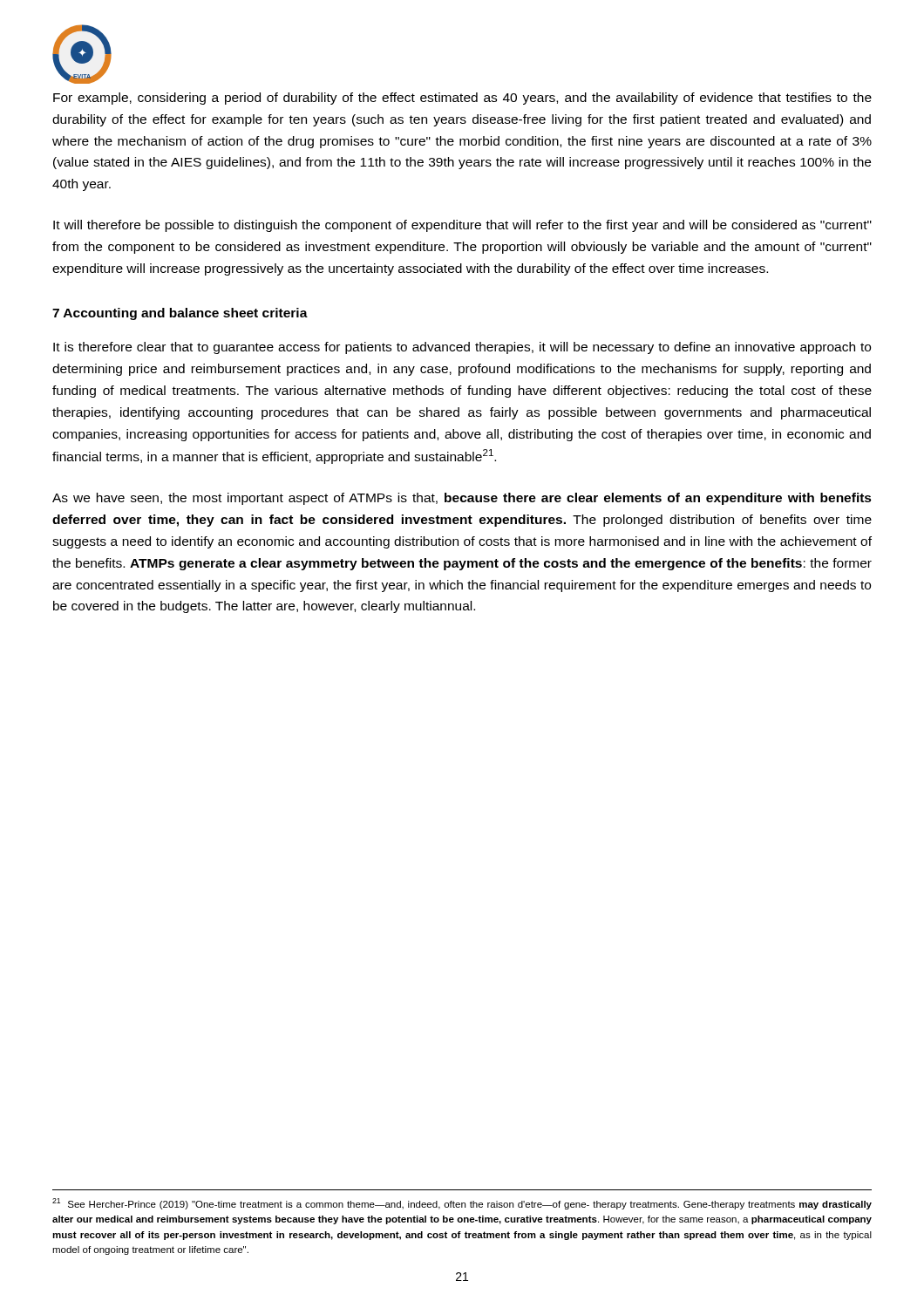Click on the text block that reads "As we have"
Image resolution: width=924 pixels, height=1308 pixels.
click(x=462, y=552)
